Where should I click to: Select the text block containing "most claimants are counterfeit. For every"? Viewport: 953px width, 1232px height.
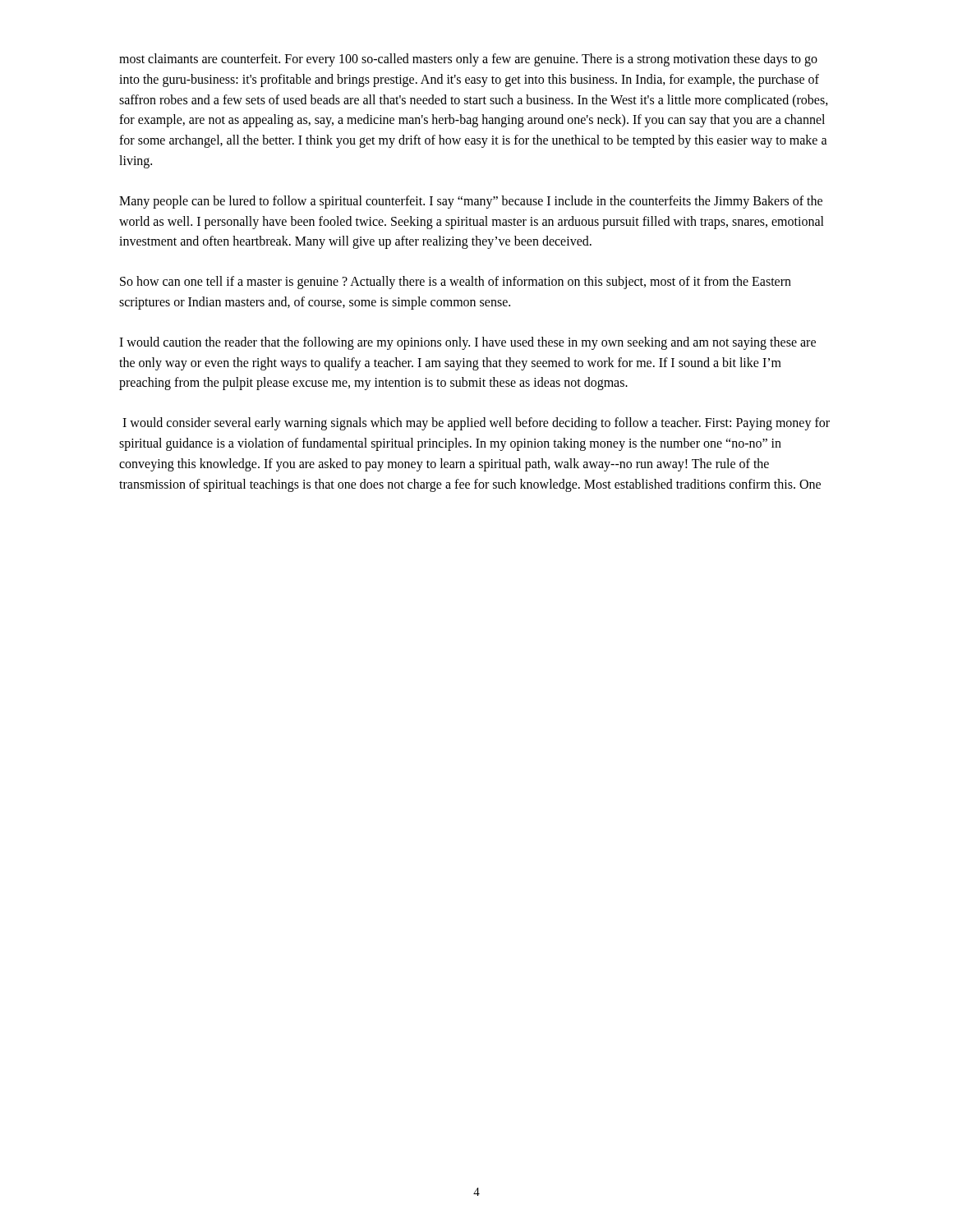(474, 110)
